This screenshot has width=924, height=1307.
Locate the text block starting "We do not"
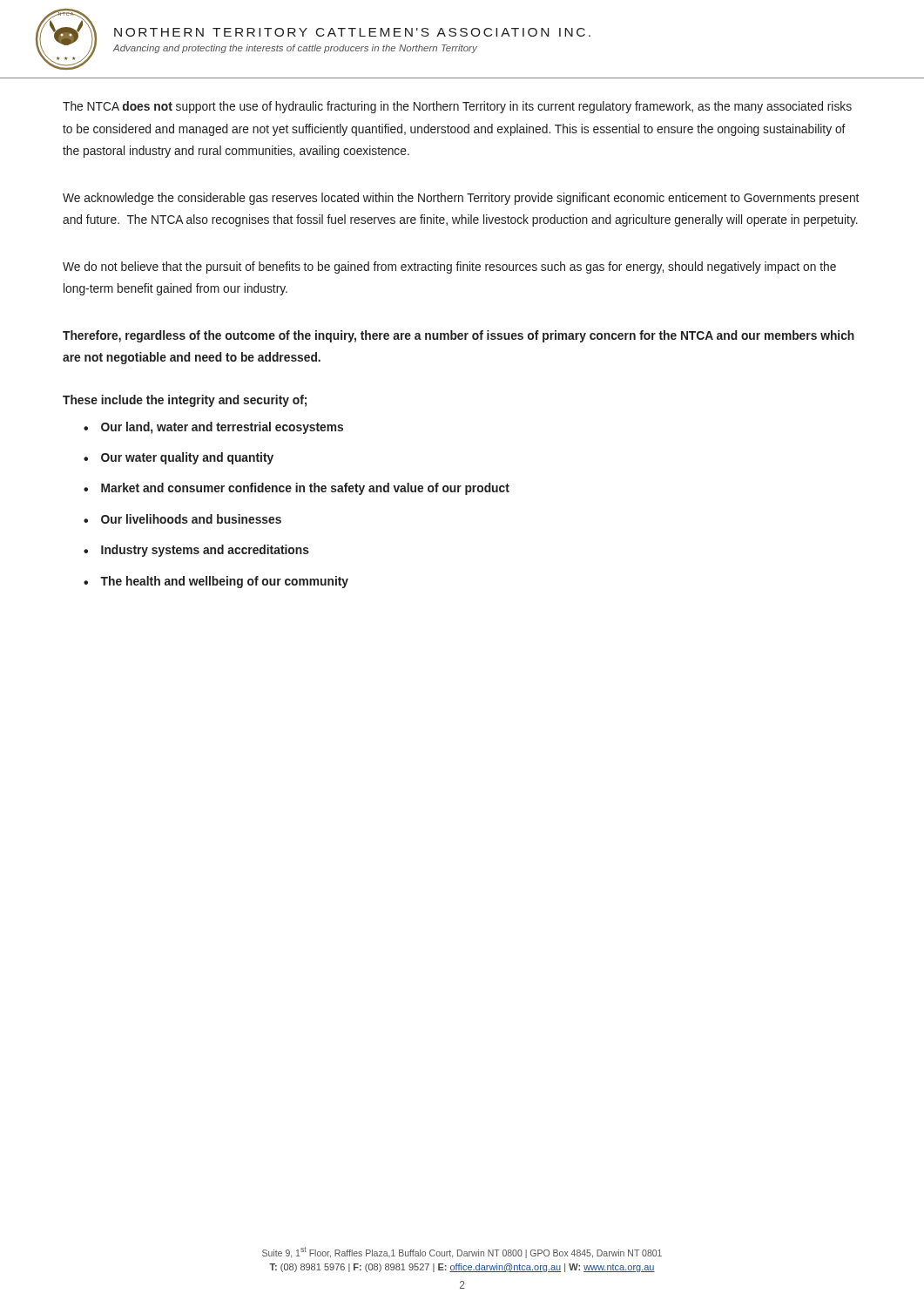pyautogui.click(x=450, y=278)
